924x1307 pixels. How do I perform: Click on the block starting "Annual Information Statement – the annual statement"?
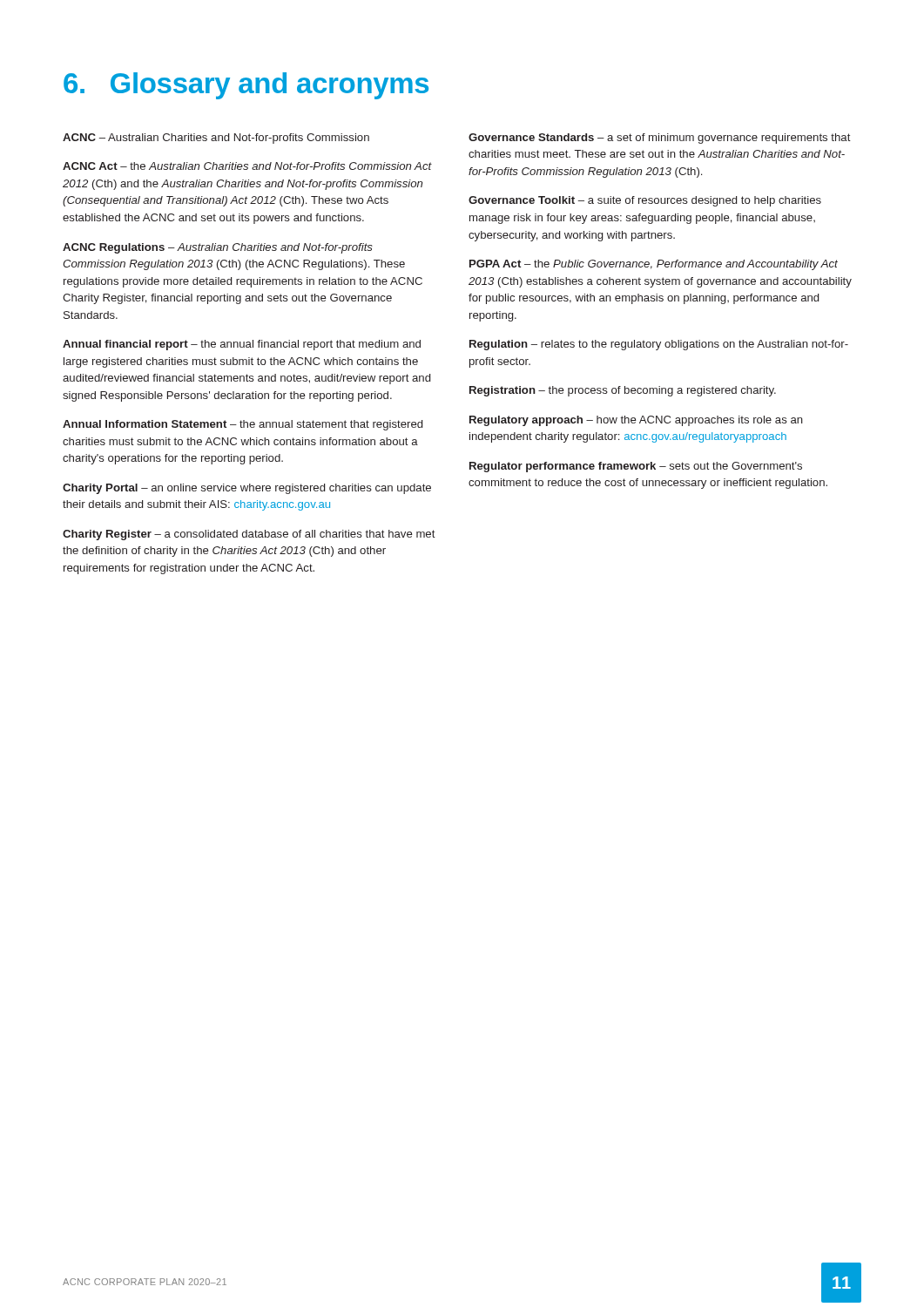250,441
